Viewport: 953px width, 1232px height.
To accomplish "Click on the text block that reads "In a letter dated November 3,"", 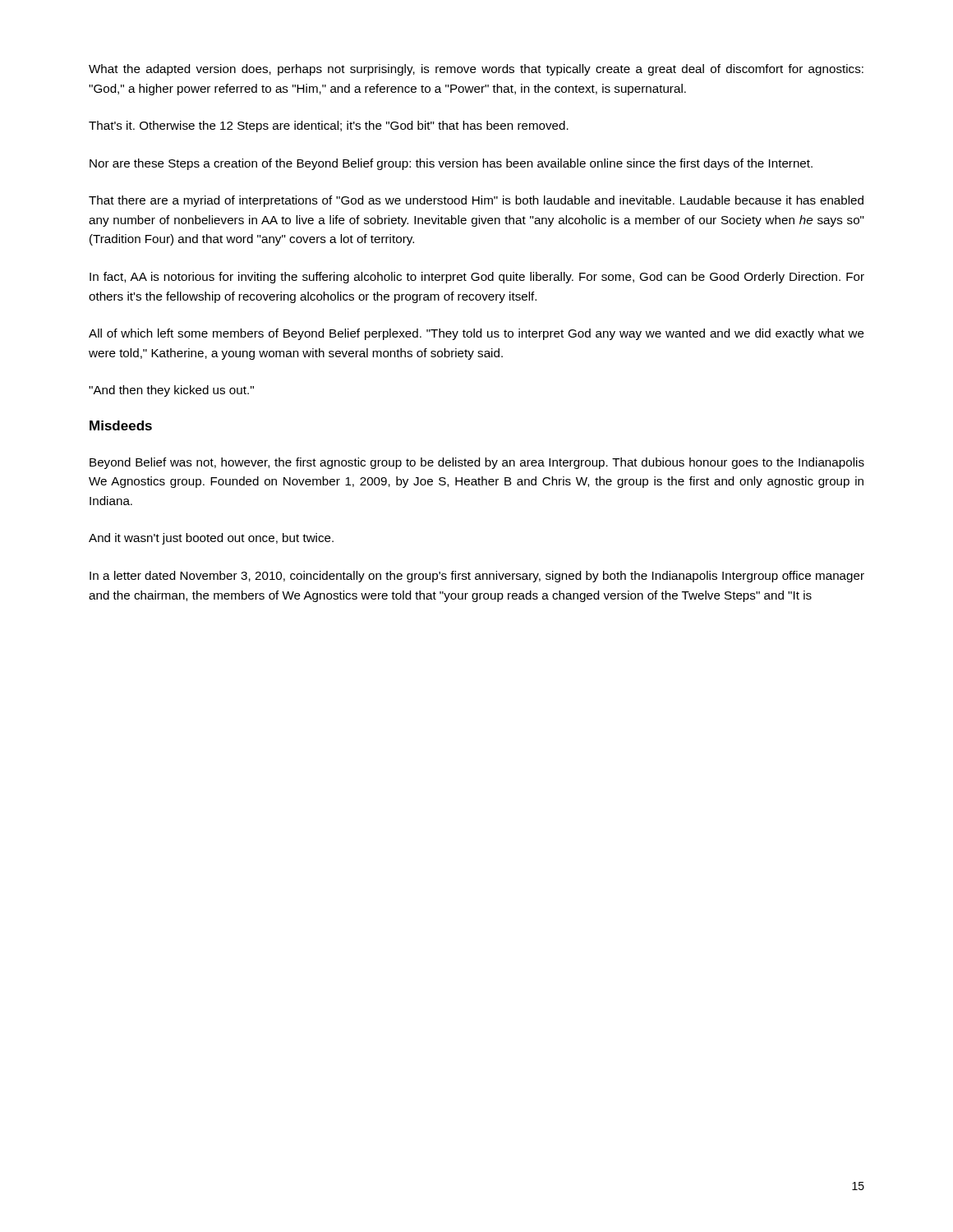I will pos(476,585).
